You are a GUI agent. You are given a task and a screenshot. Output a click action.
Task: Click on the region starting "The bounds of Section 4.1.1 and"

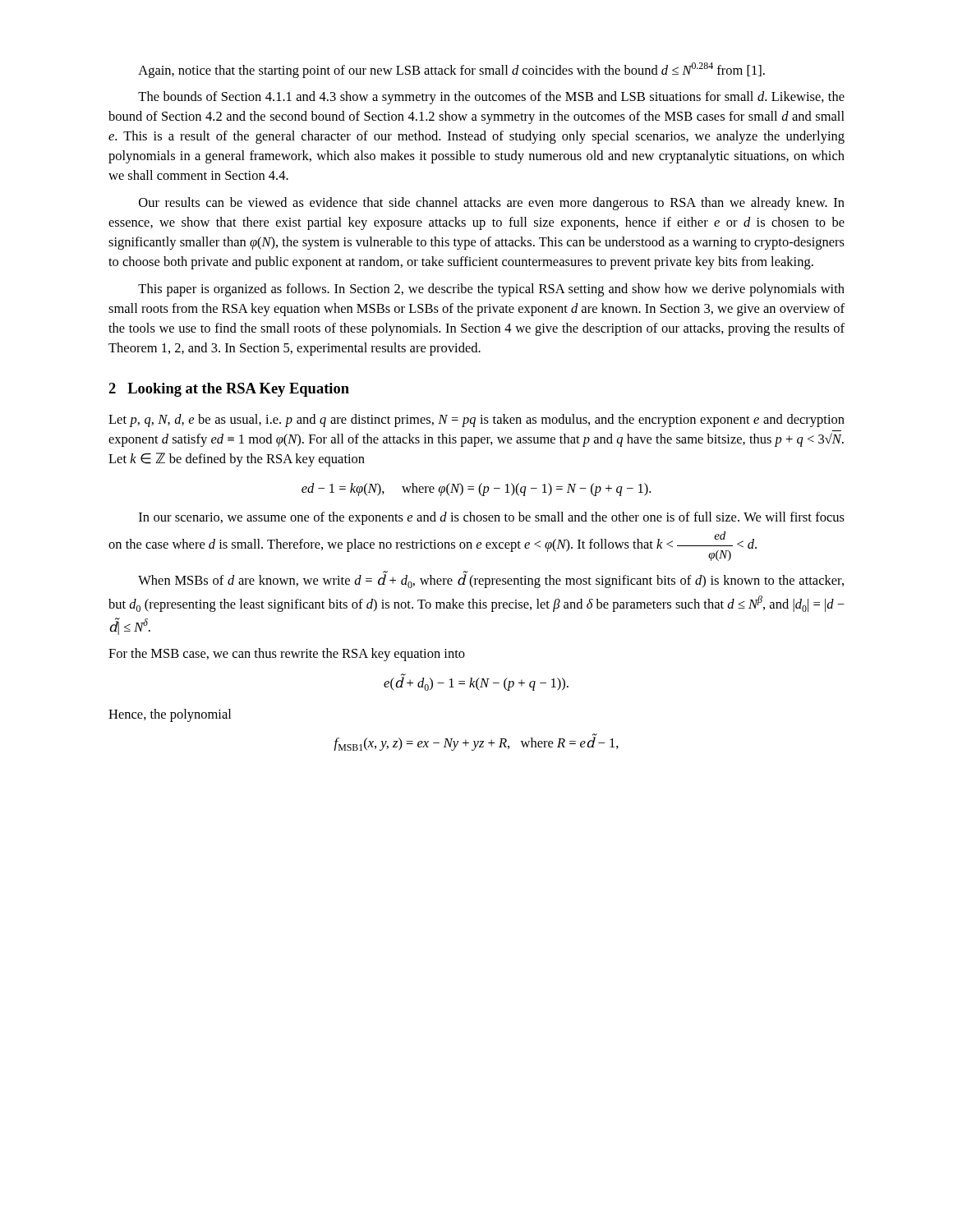tap(476, 136)
